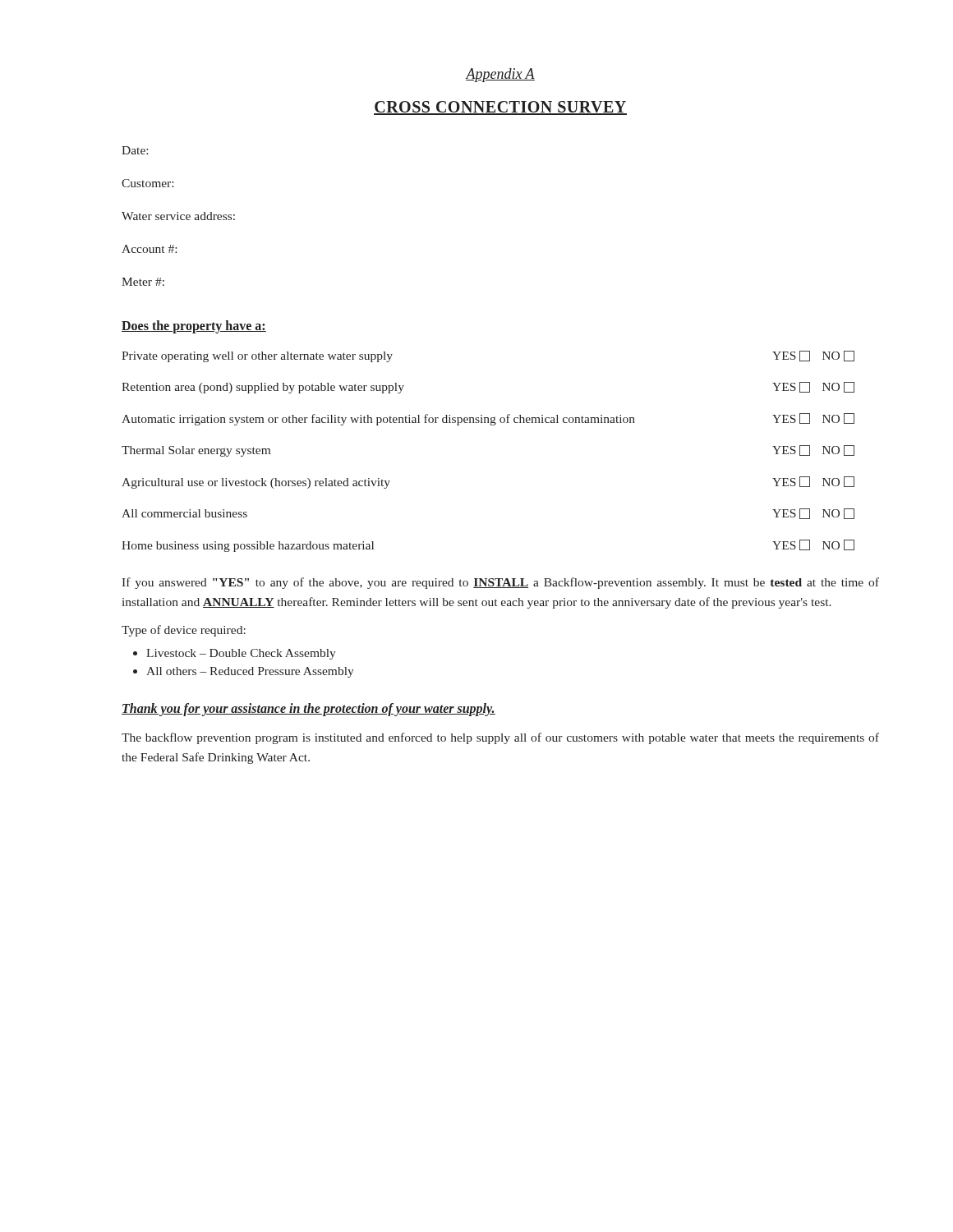The image size is (953, 1232).
Task: Select the list item that reads "Livestock – Double Check Assembly"
Action: pos(241,653)
